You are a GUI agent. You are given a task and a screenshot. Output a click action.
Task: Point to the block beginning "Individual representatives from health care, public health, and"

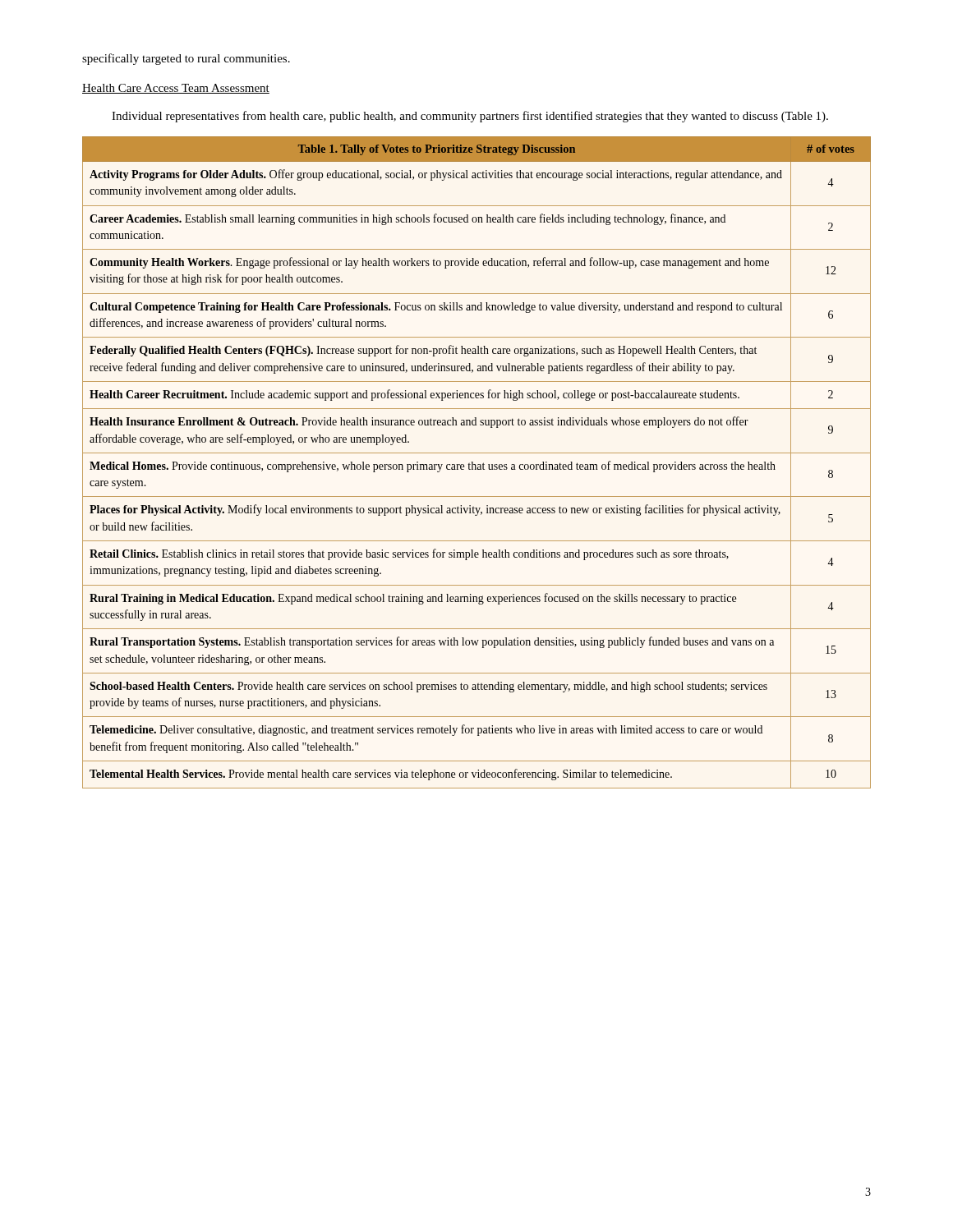(470, 115)
